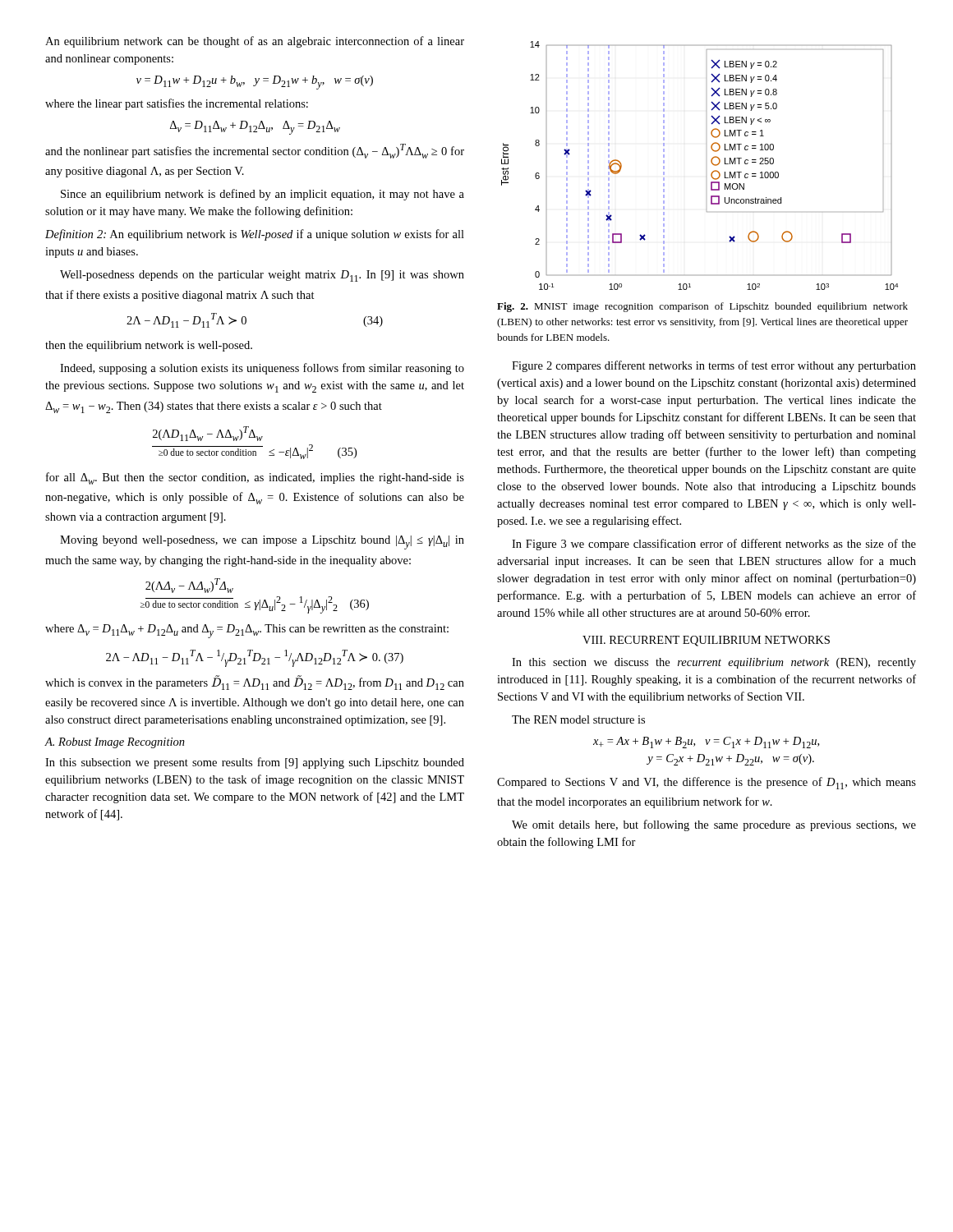Click on the text block that reads "then the equilibrium"
The image size is (953, 1232).
point(255,377)
